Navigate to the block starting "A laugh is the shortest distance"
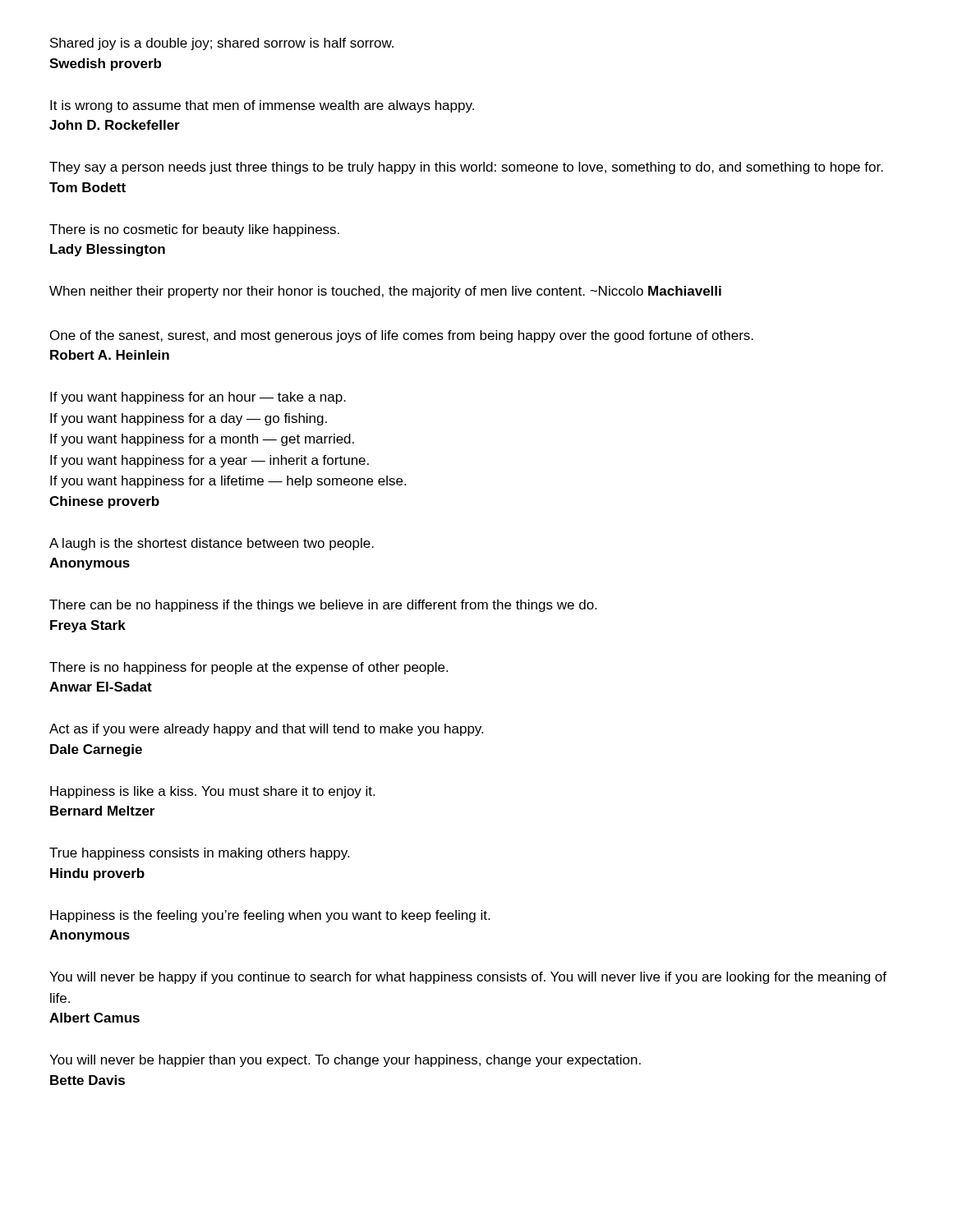 point(212,544)
